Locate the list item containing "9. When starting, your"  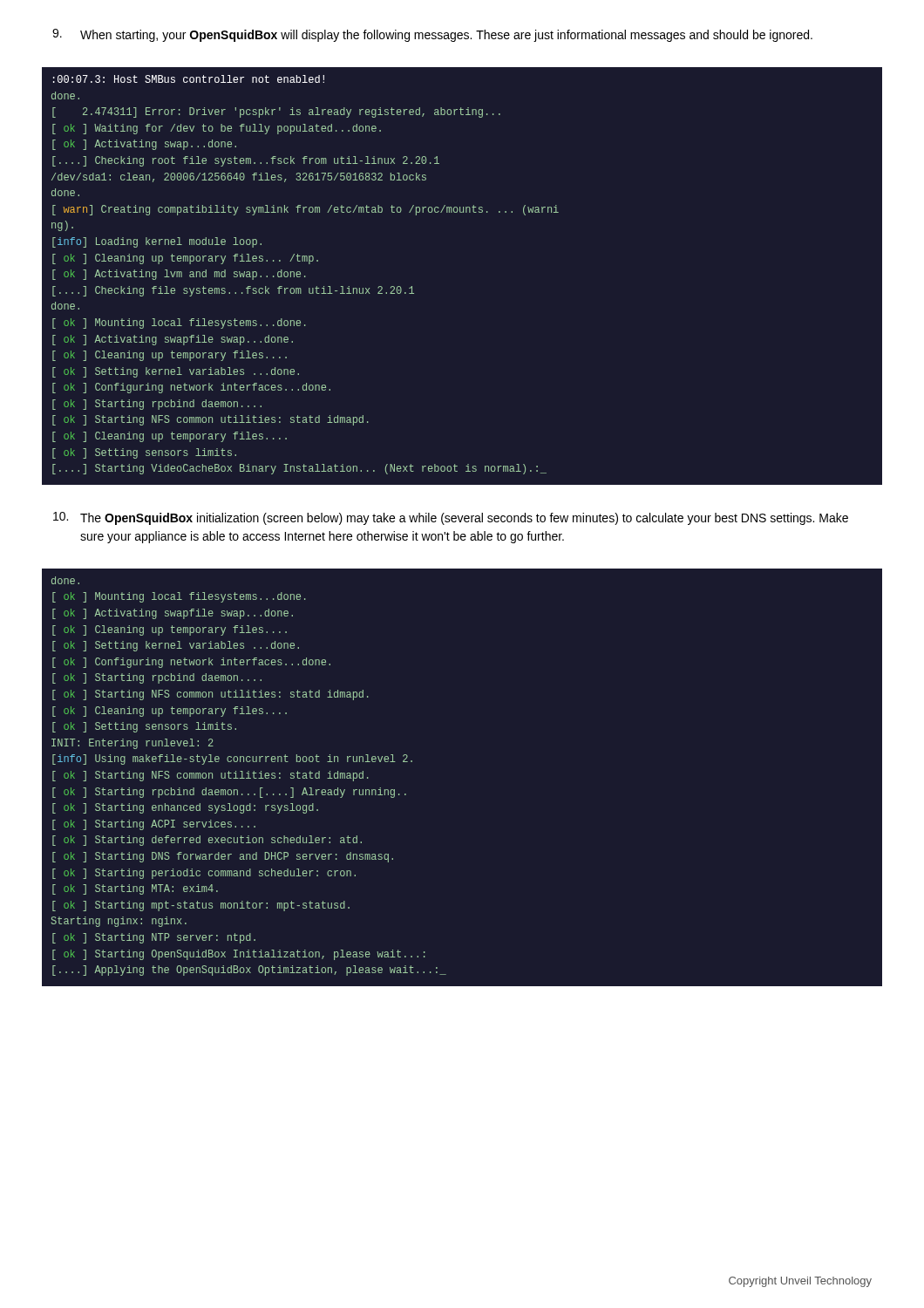462,35
